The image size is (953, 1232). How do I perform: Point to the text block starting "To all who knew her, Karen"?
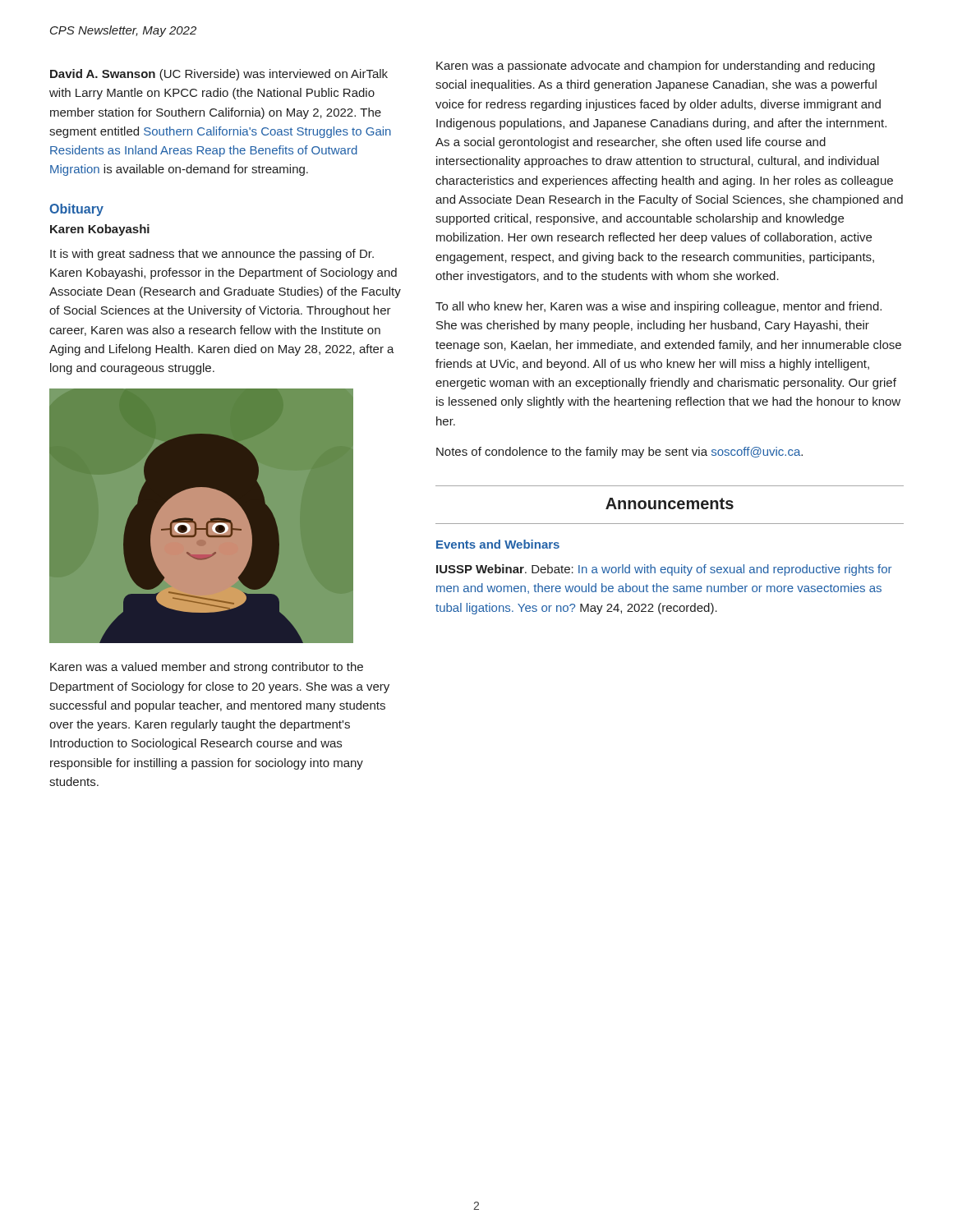point(669,363)
